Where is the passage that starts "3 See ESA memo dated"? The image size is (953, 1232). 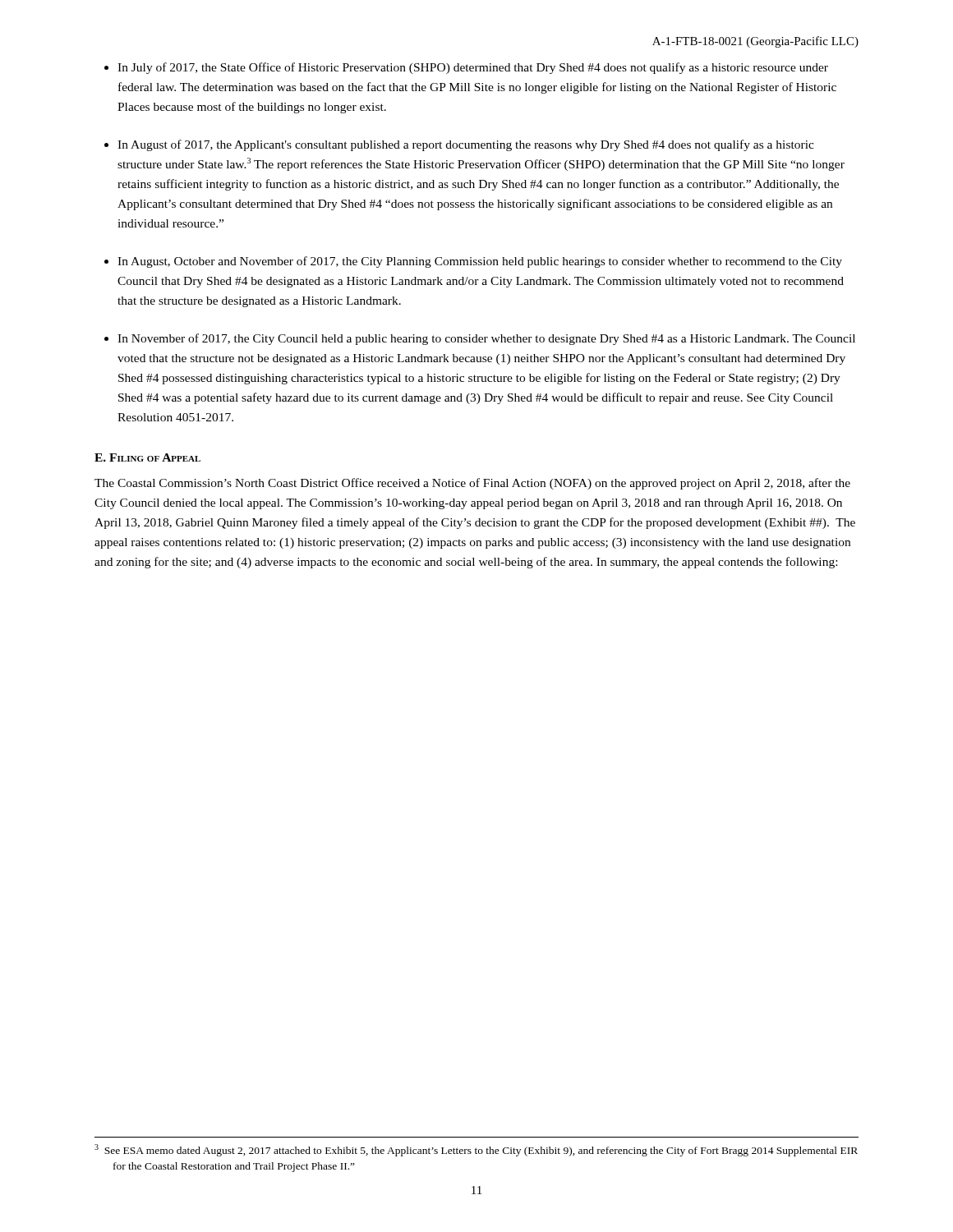tap(476, 1158)
